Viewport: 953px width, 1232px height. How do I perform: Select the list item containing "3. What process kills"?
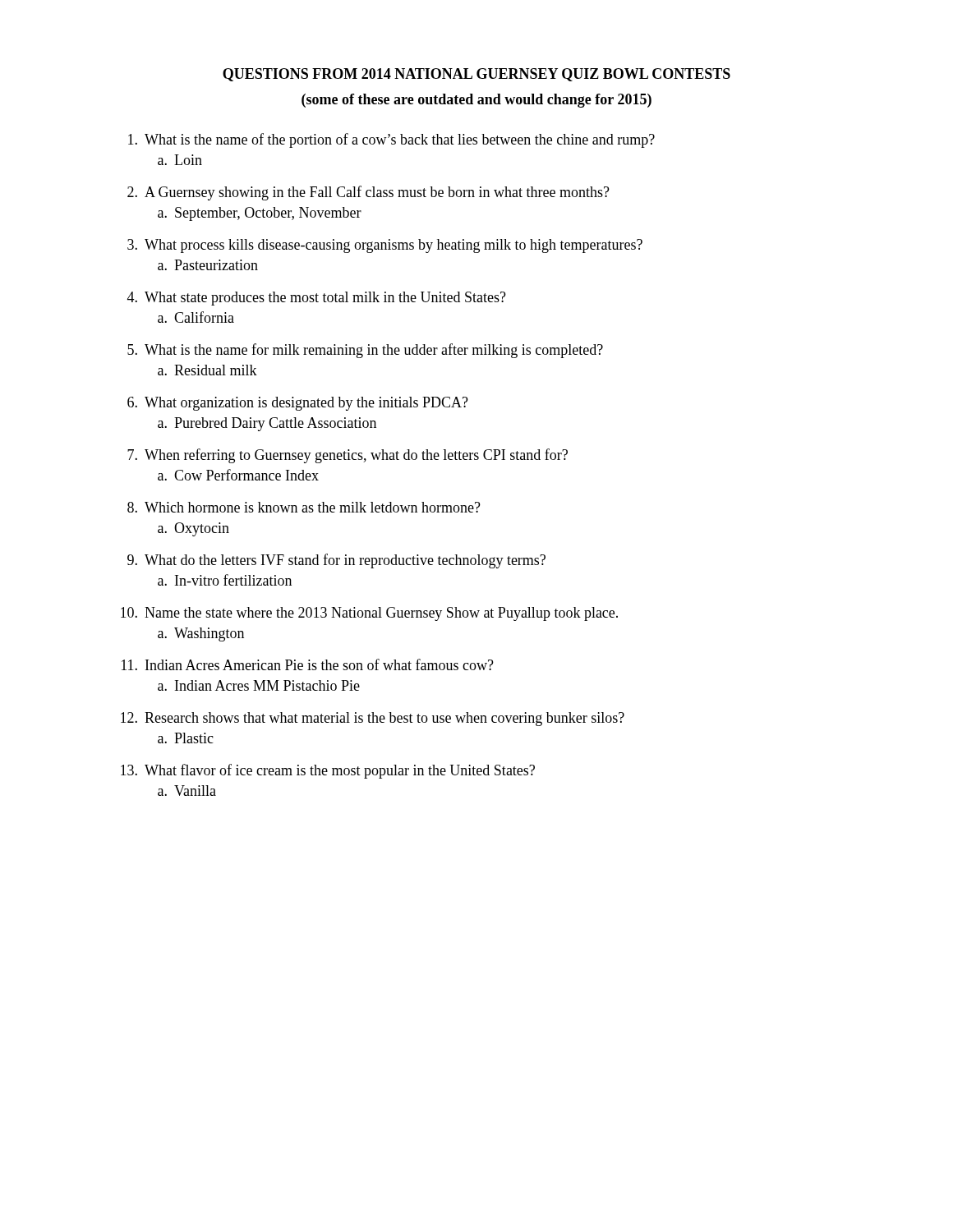point(476,255)
